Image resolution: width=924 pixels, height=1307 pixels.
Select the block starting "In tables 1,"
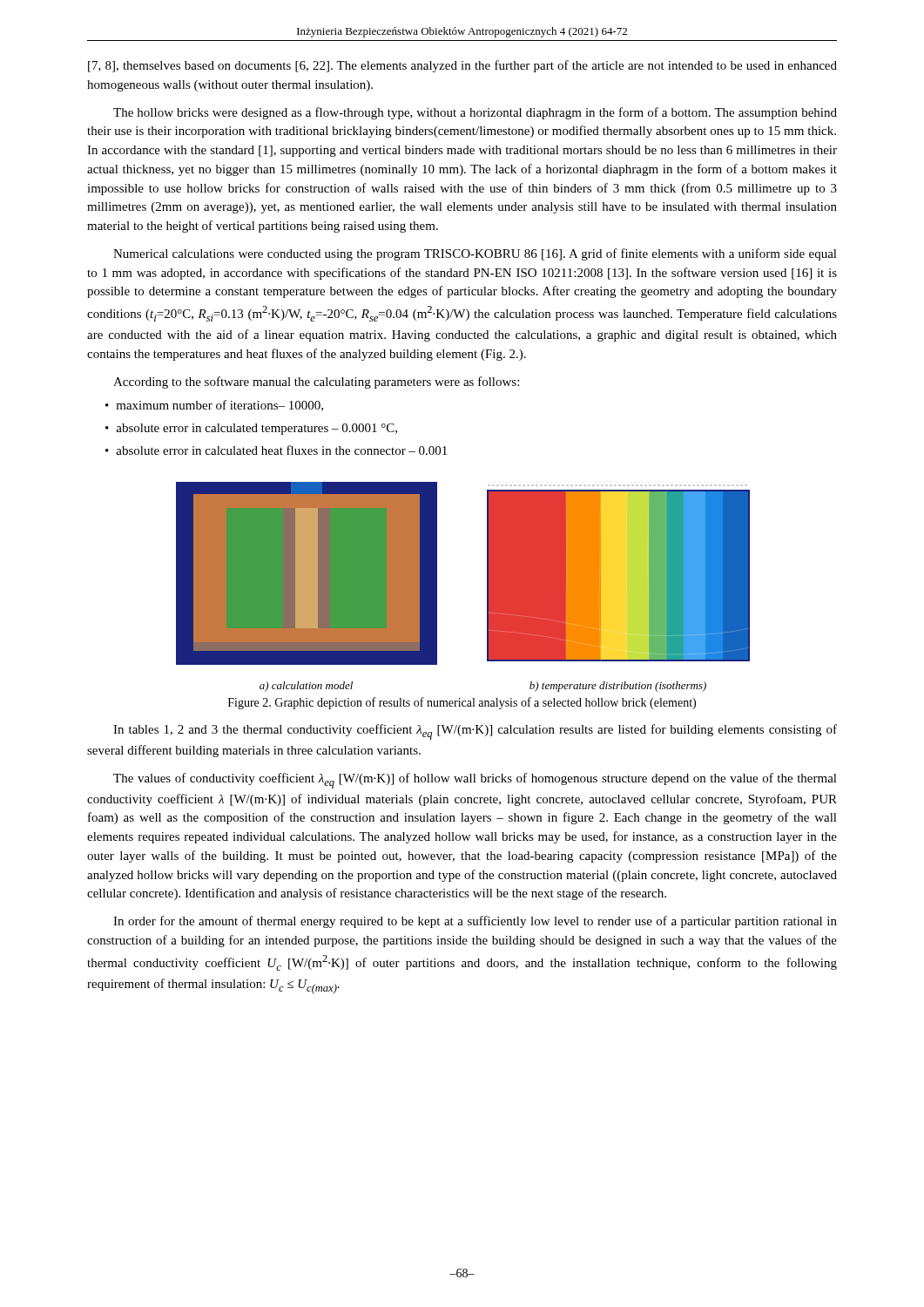pos(462,740)
